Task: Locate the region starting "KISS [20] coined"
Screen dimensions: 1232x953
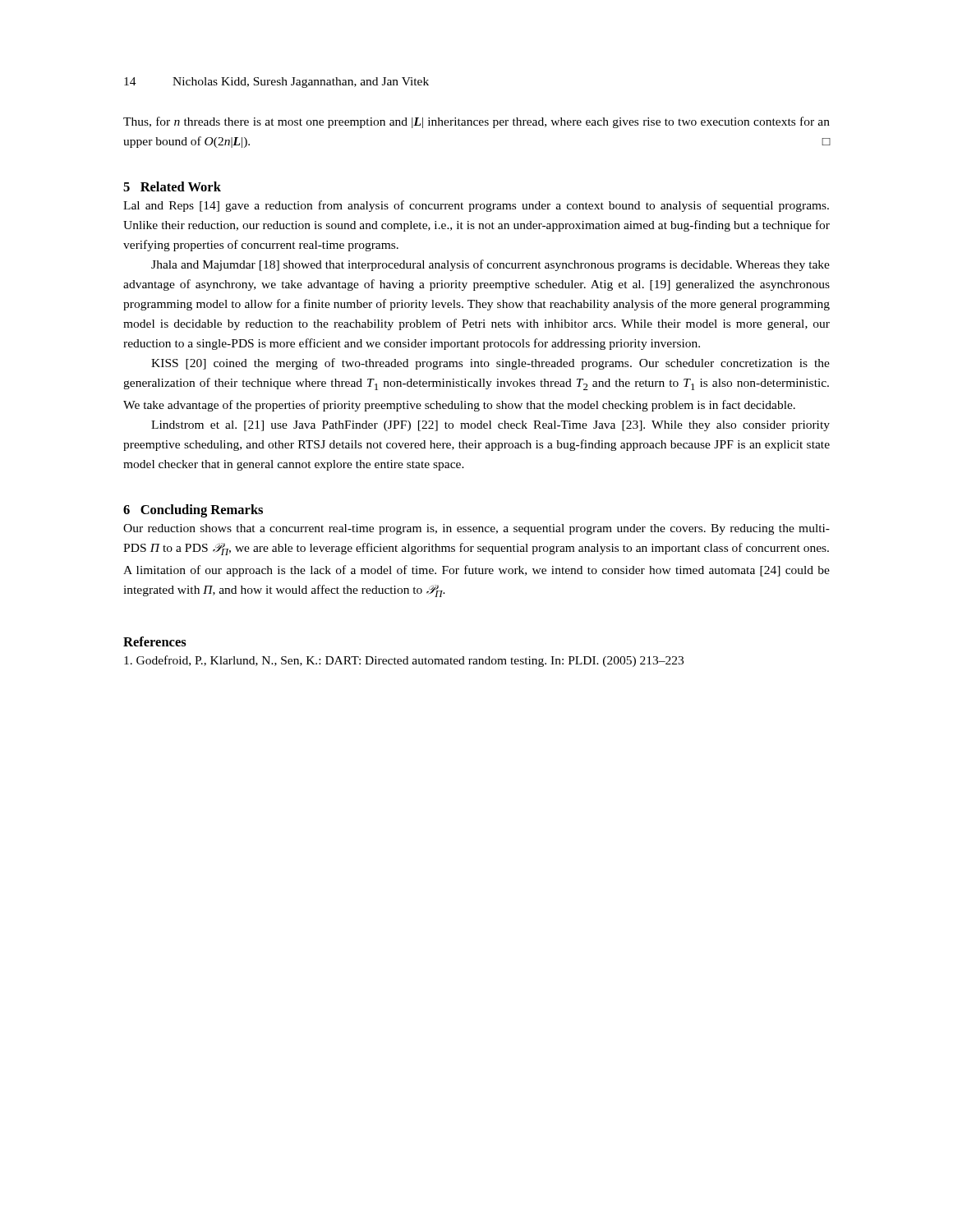Action: [x=476, y=384]
